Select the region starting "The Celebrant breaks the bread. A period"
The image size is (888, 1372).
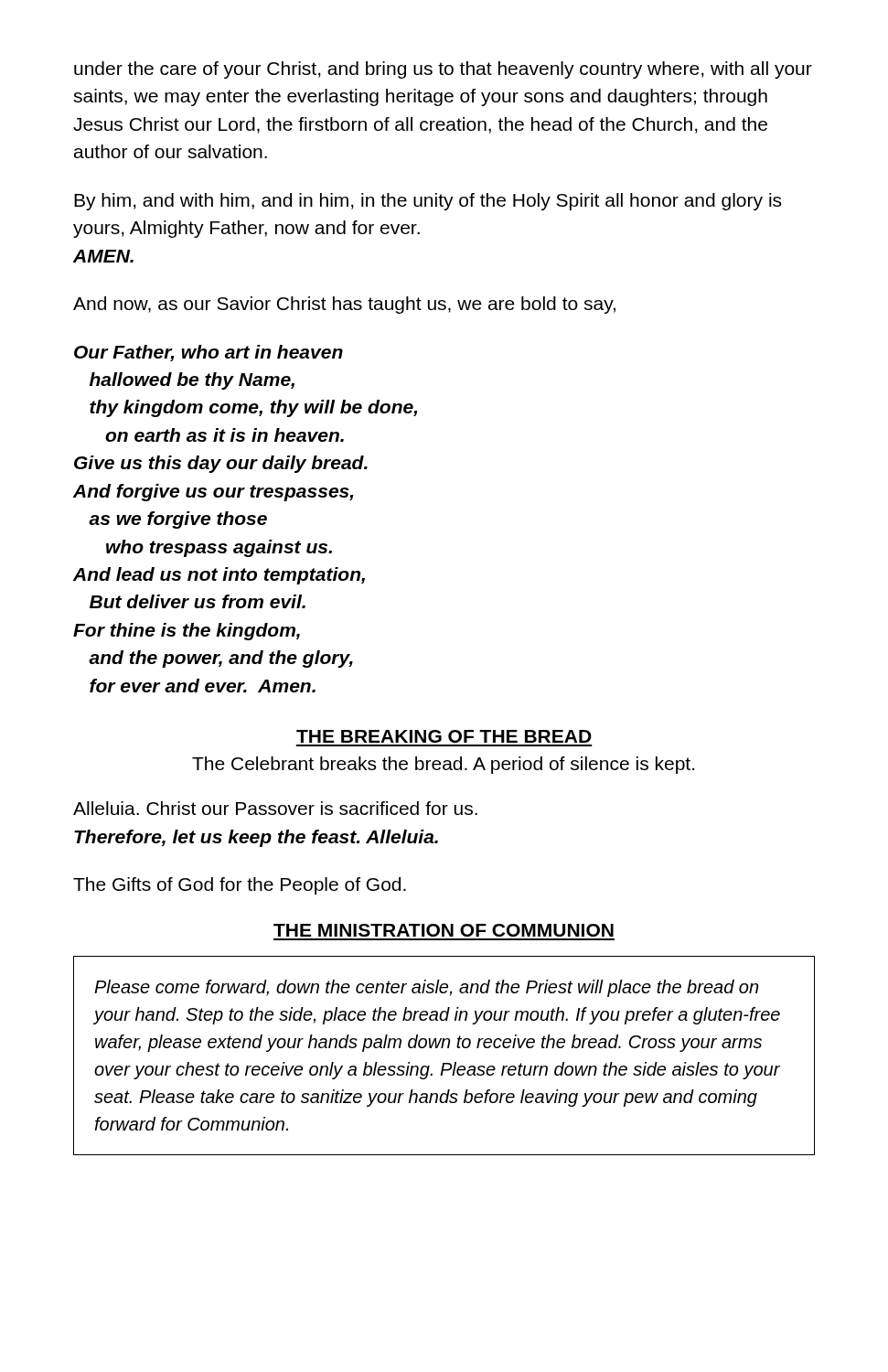tap(444, 763)
